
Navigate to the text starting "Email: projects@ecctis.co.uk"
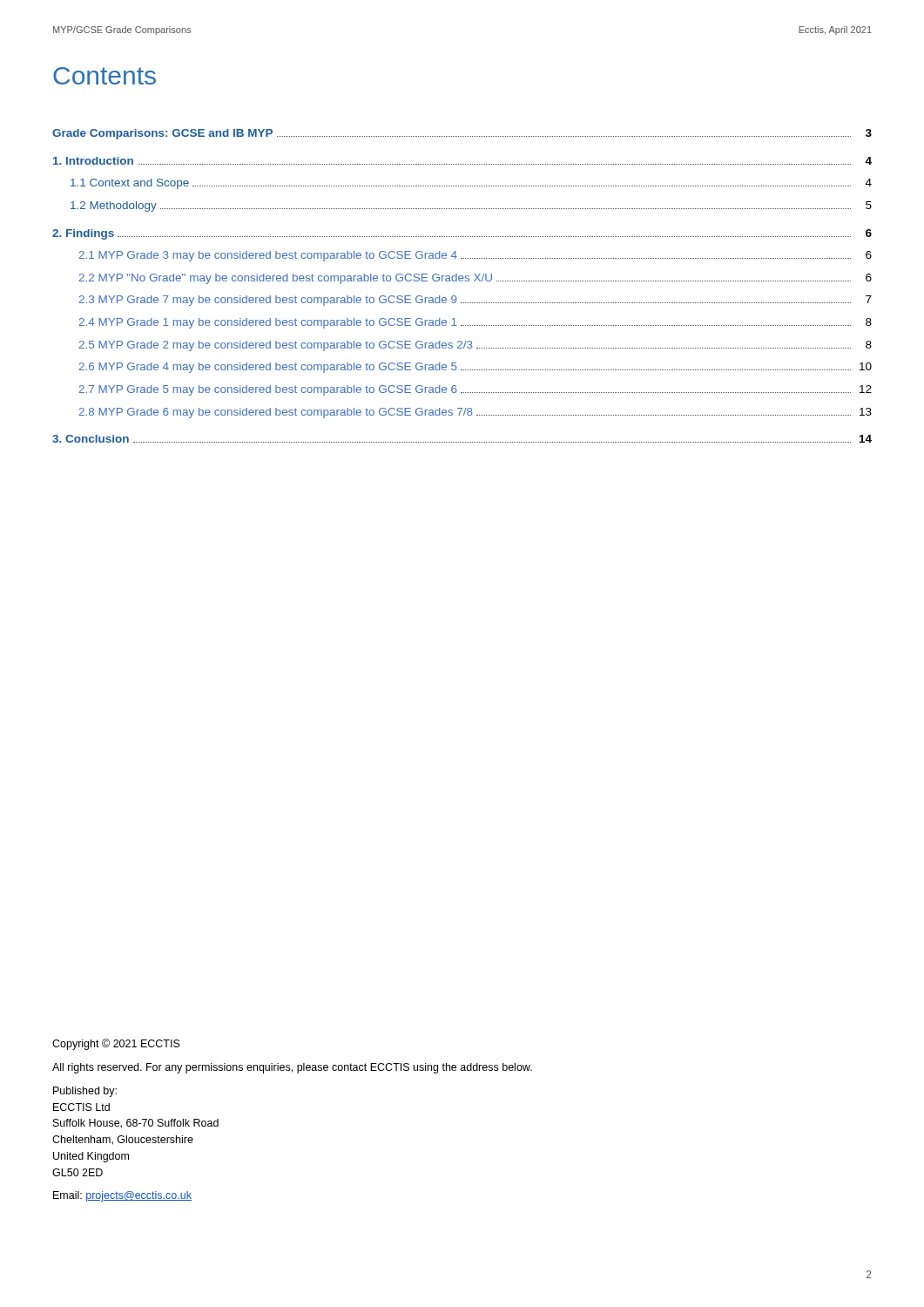point(122,1196)
